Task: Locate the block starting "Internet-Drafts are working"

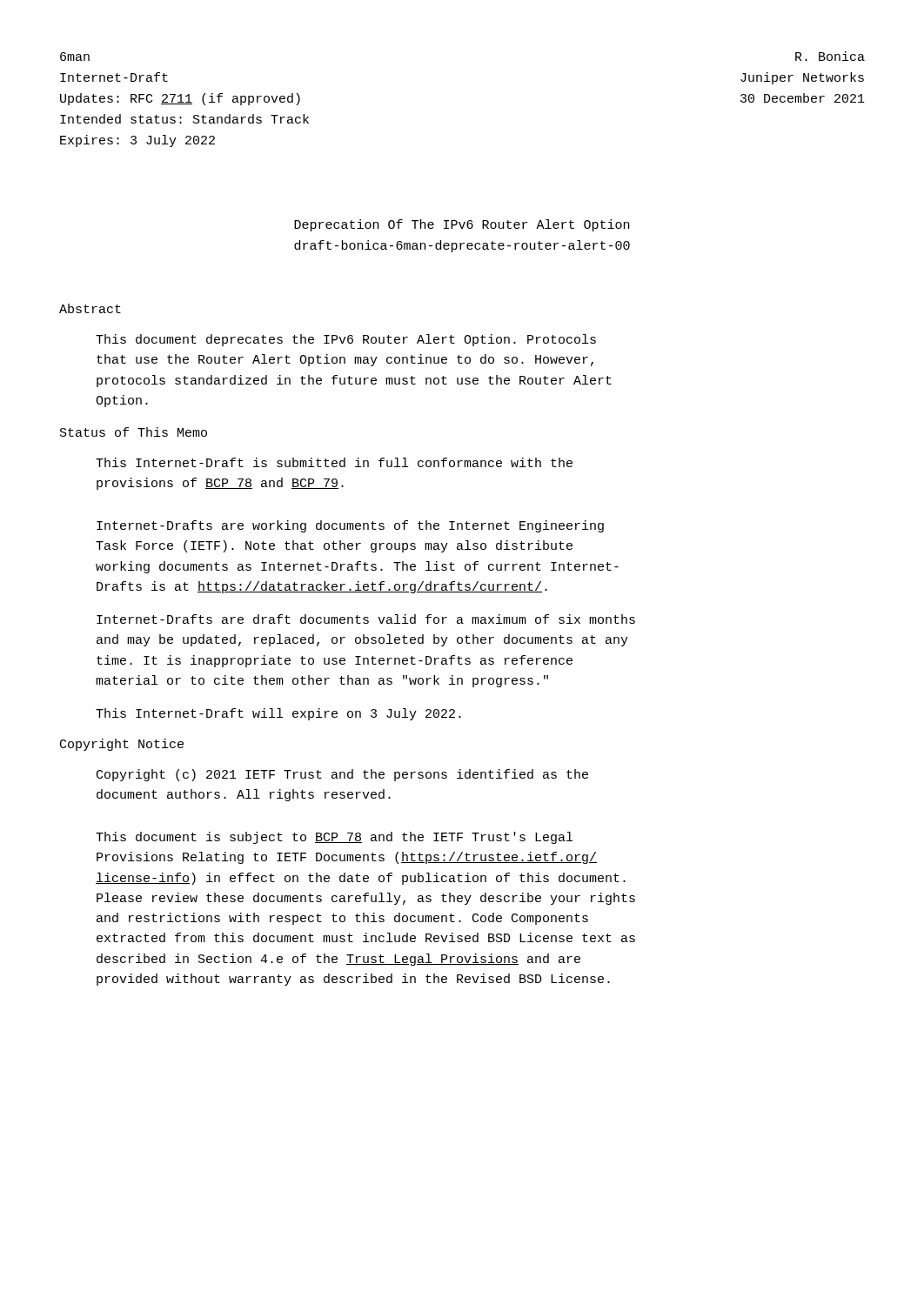Action: [358, 557]
